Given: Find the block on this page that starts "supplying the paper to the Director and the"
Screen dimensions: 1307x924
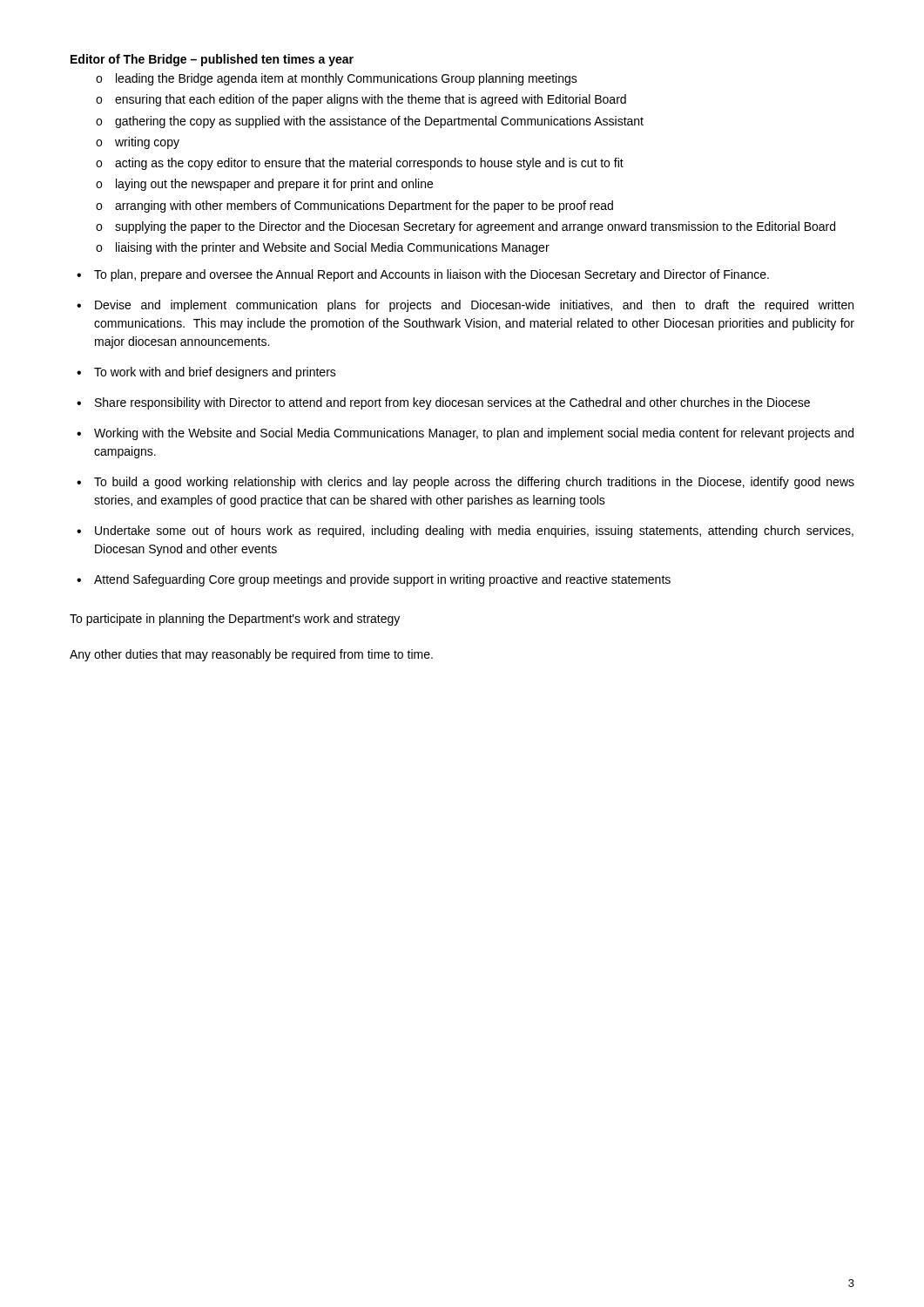Looking at the screenshot, I should coord(475,227).
